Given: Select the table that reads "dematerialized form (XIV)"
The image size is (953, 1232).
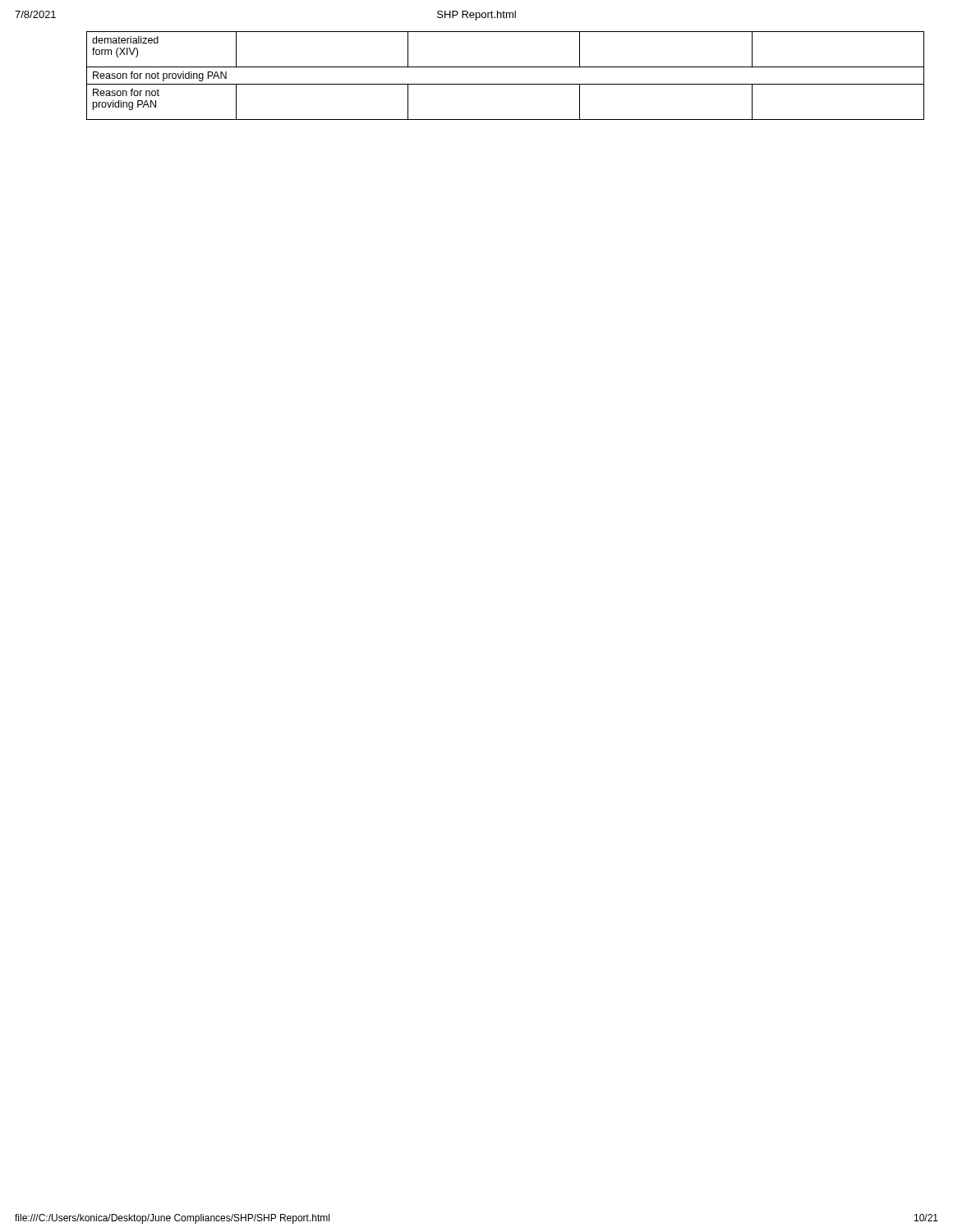Looking at the screenshot, I should point(505,76).
